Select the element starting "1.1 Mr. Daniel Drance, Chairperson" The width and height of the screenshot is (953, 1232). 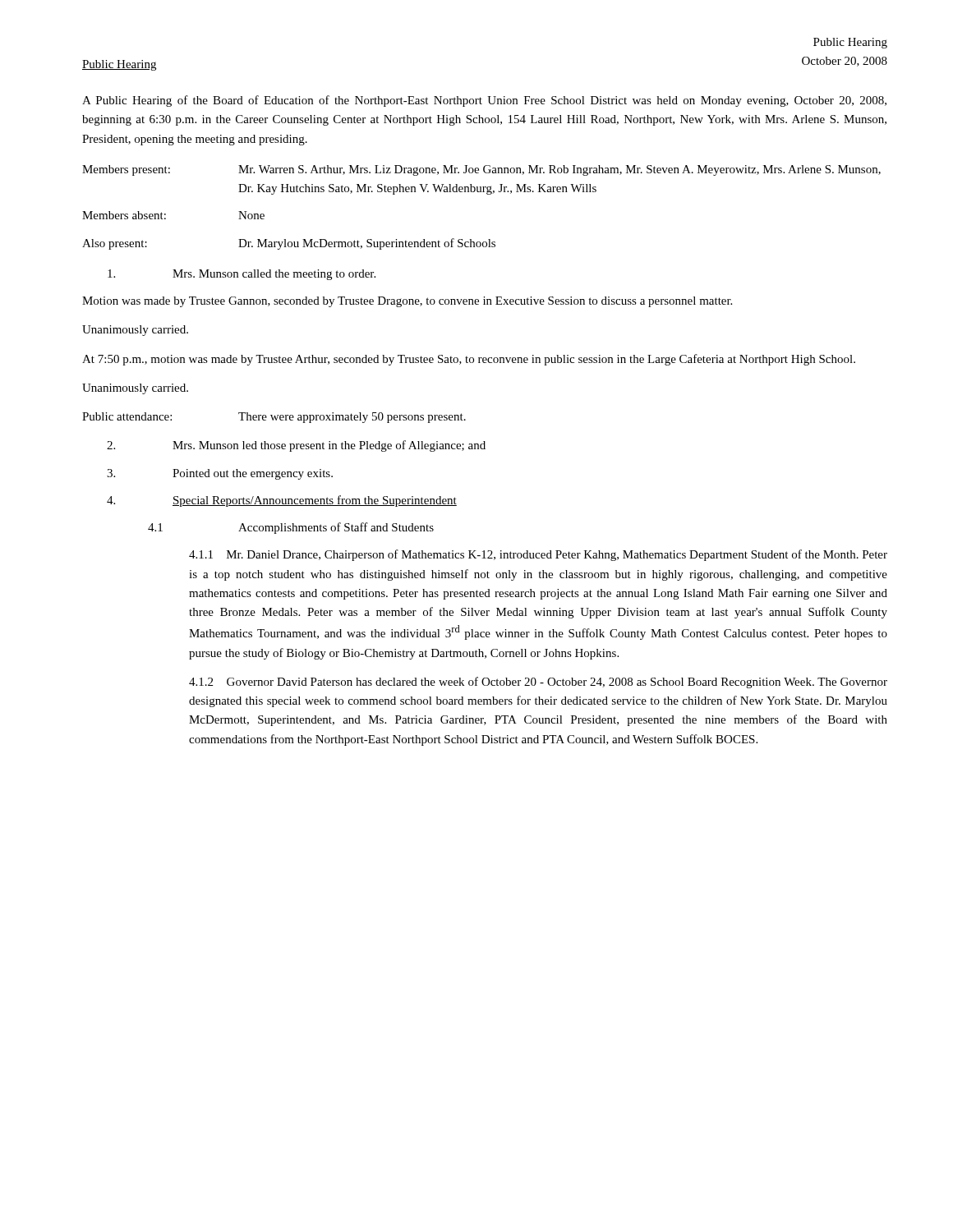click(485, 604)
